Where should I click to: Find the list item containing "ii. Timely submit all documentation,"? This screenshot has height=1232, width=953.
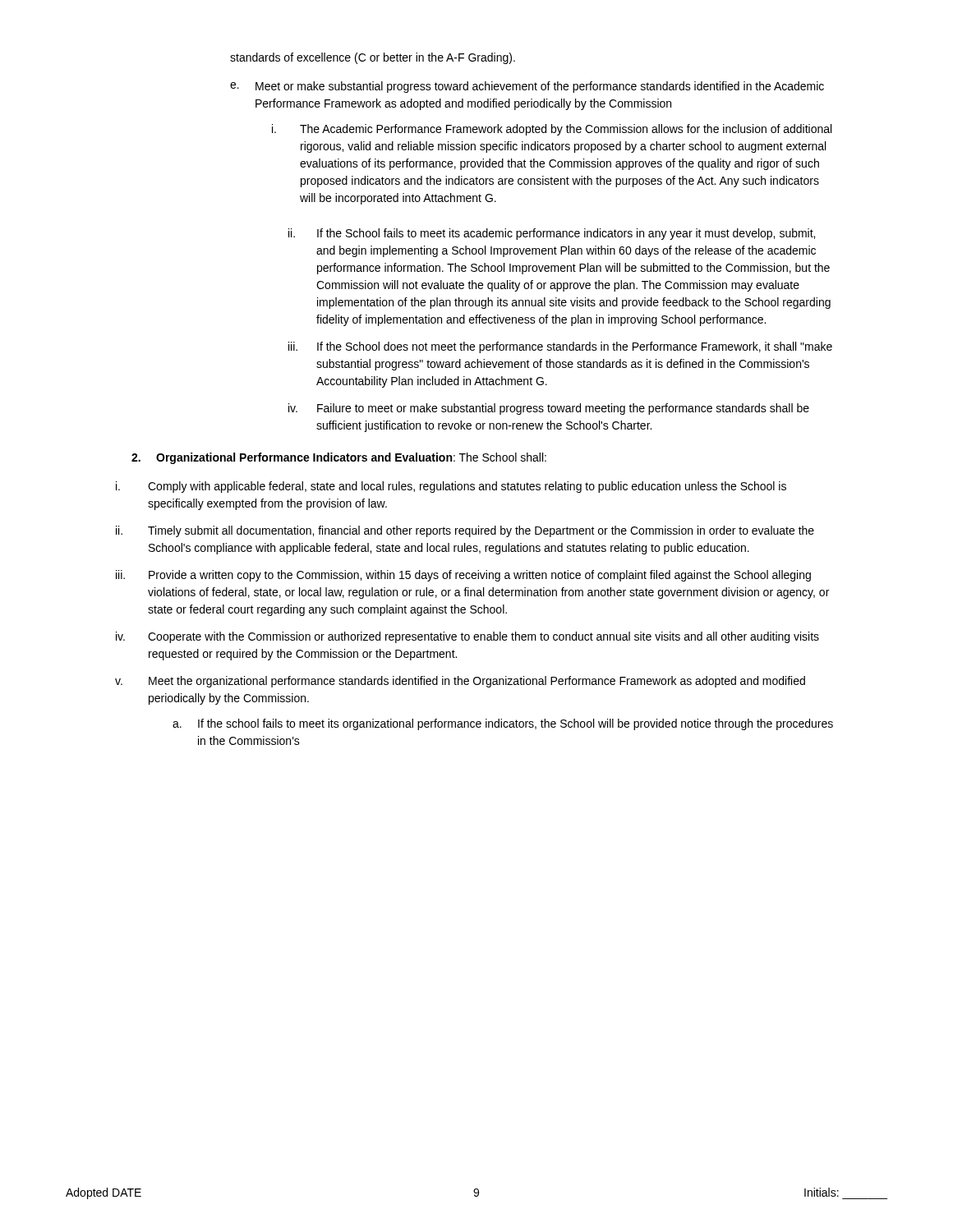click(x=476, y=540)
